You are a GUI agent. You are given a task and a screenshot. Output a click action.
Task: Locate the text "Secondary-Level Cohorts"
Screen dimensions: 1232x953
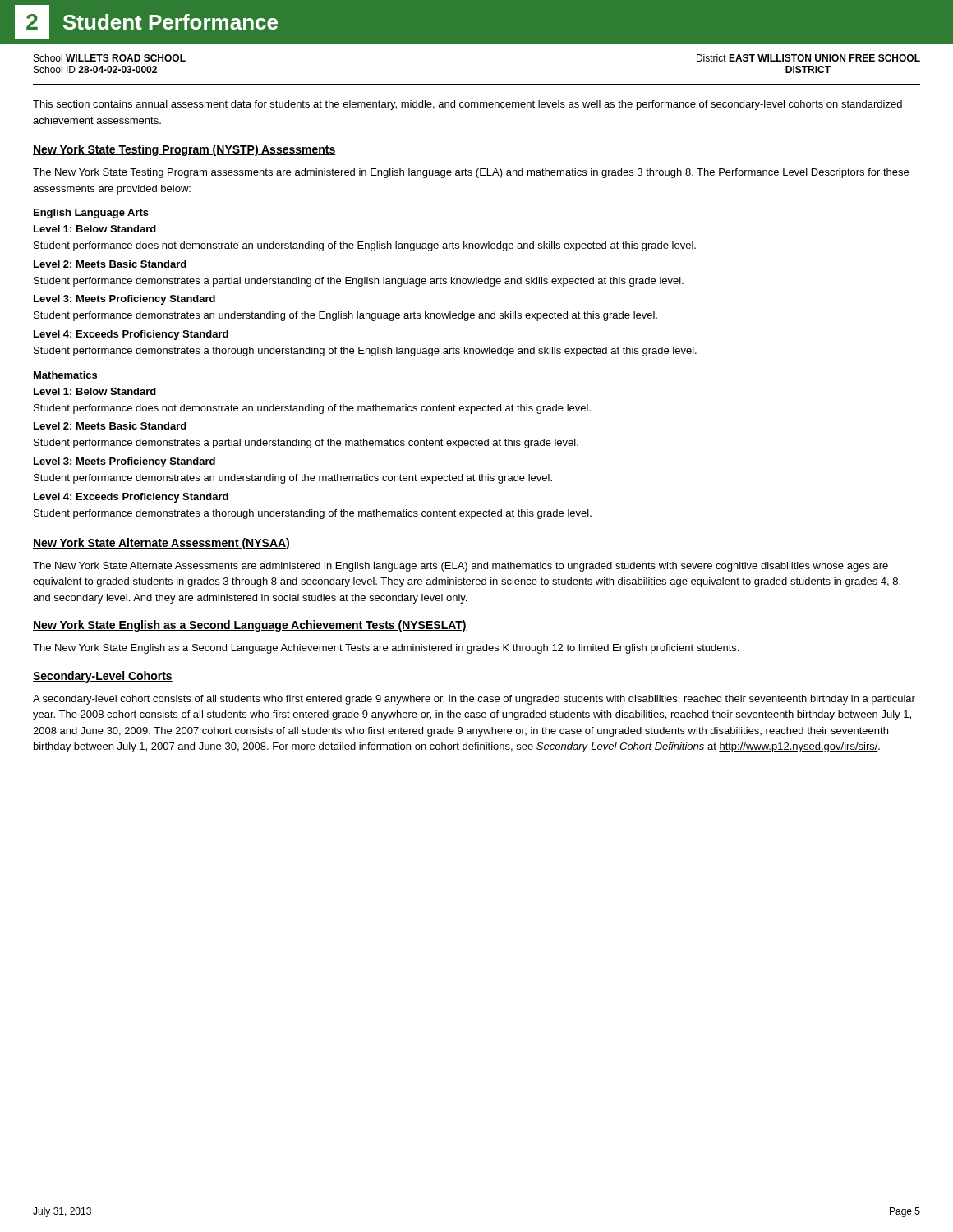point(103,676)
